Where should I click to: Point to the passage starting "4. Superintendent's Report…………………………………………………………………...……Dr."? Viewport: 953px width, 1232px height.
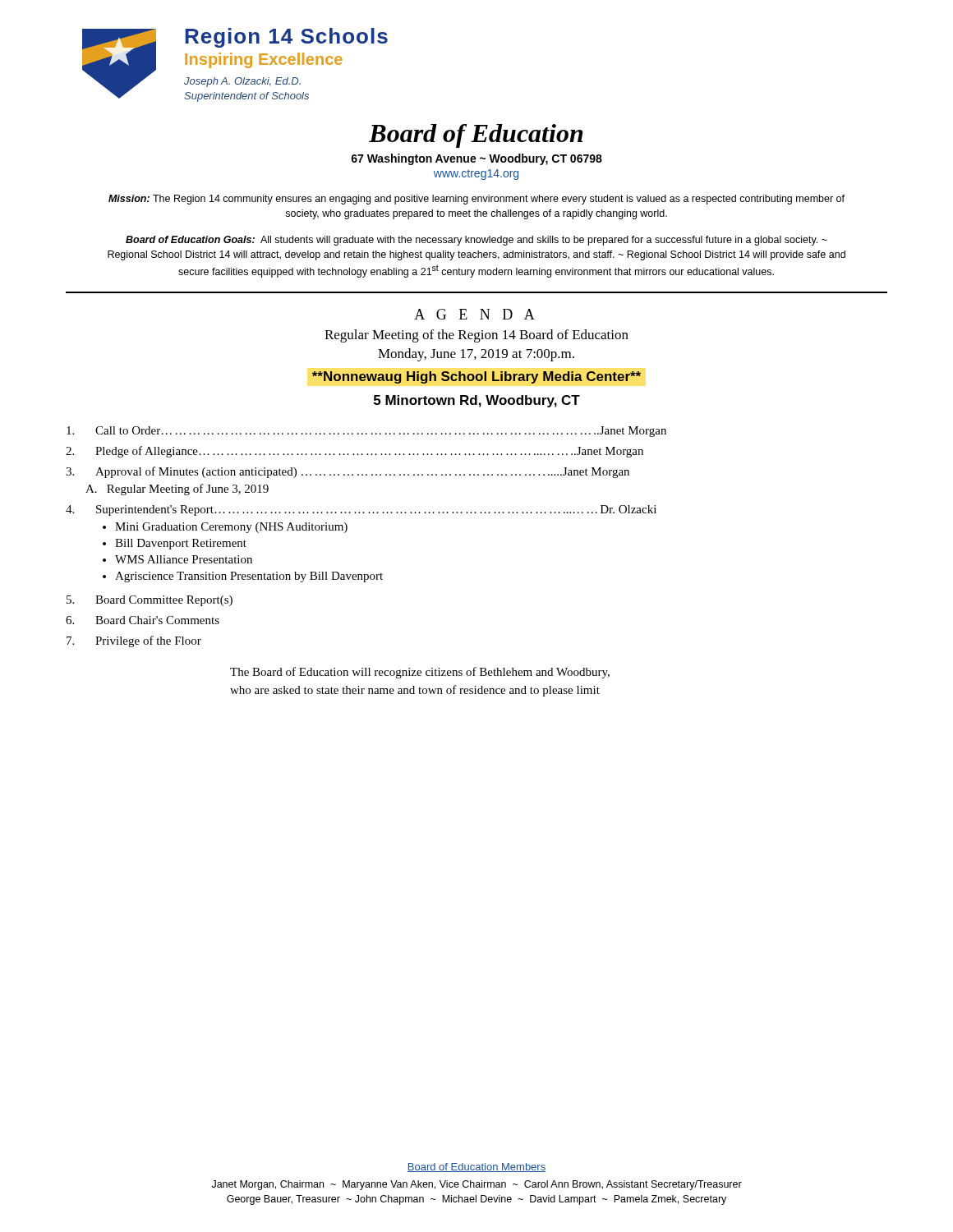click(x=361, y=510)
